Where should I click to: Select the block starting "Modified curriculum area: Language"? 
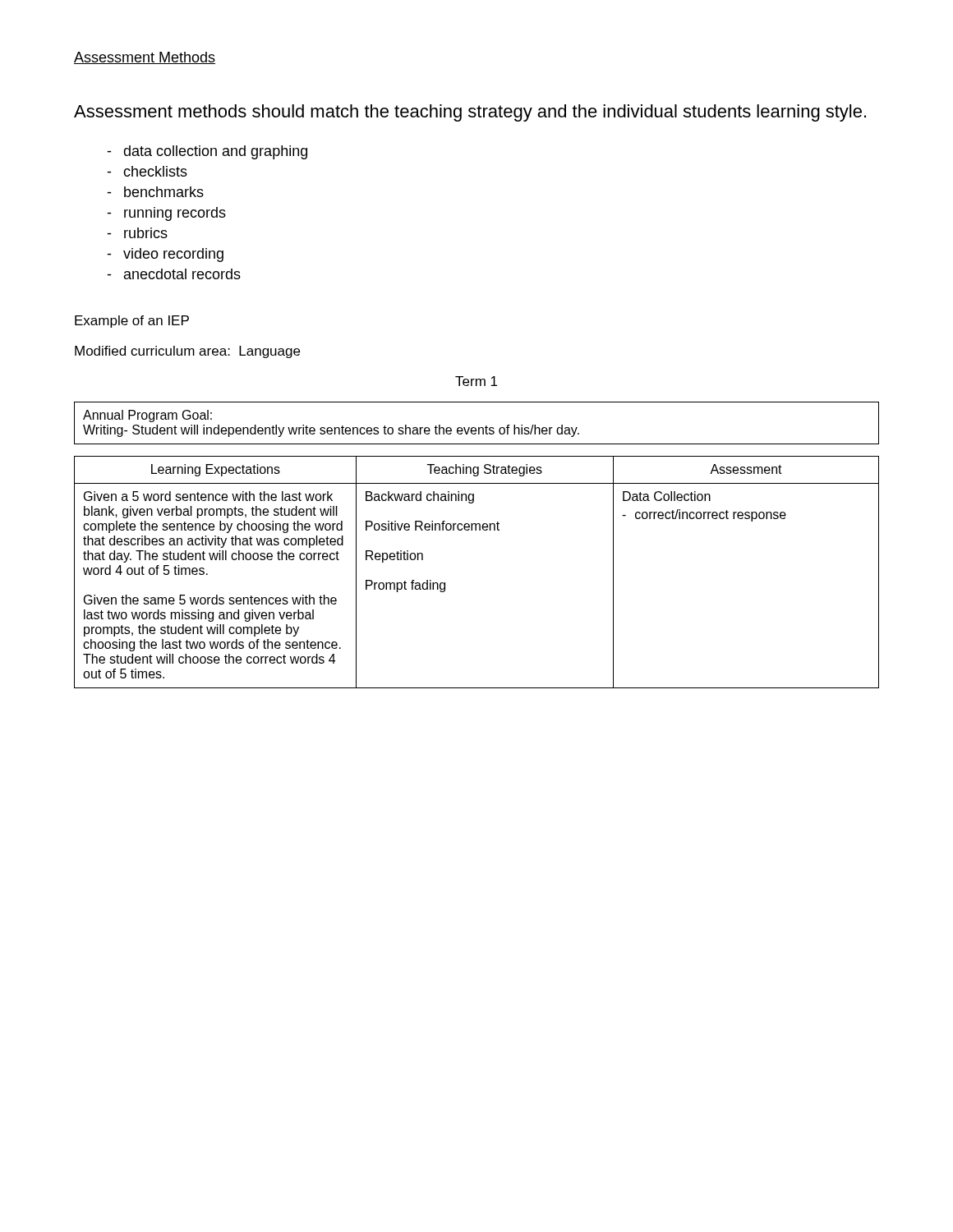click(187, 352)
